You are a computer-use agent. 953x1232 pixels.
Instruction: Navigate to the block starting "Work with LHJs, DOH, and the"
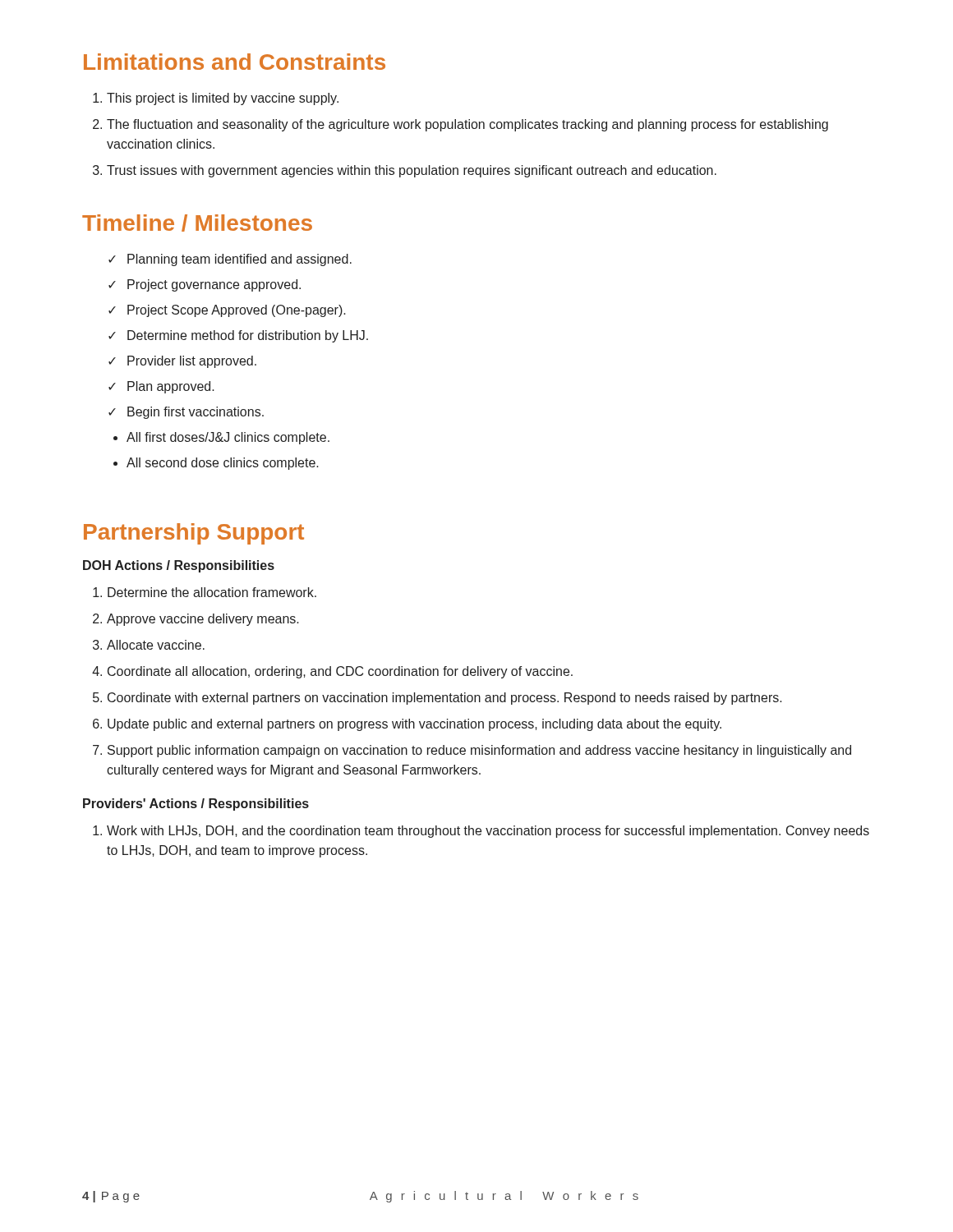point(488,841)
